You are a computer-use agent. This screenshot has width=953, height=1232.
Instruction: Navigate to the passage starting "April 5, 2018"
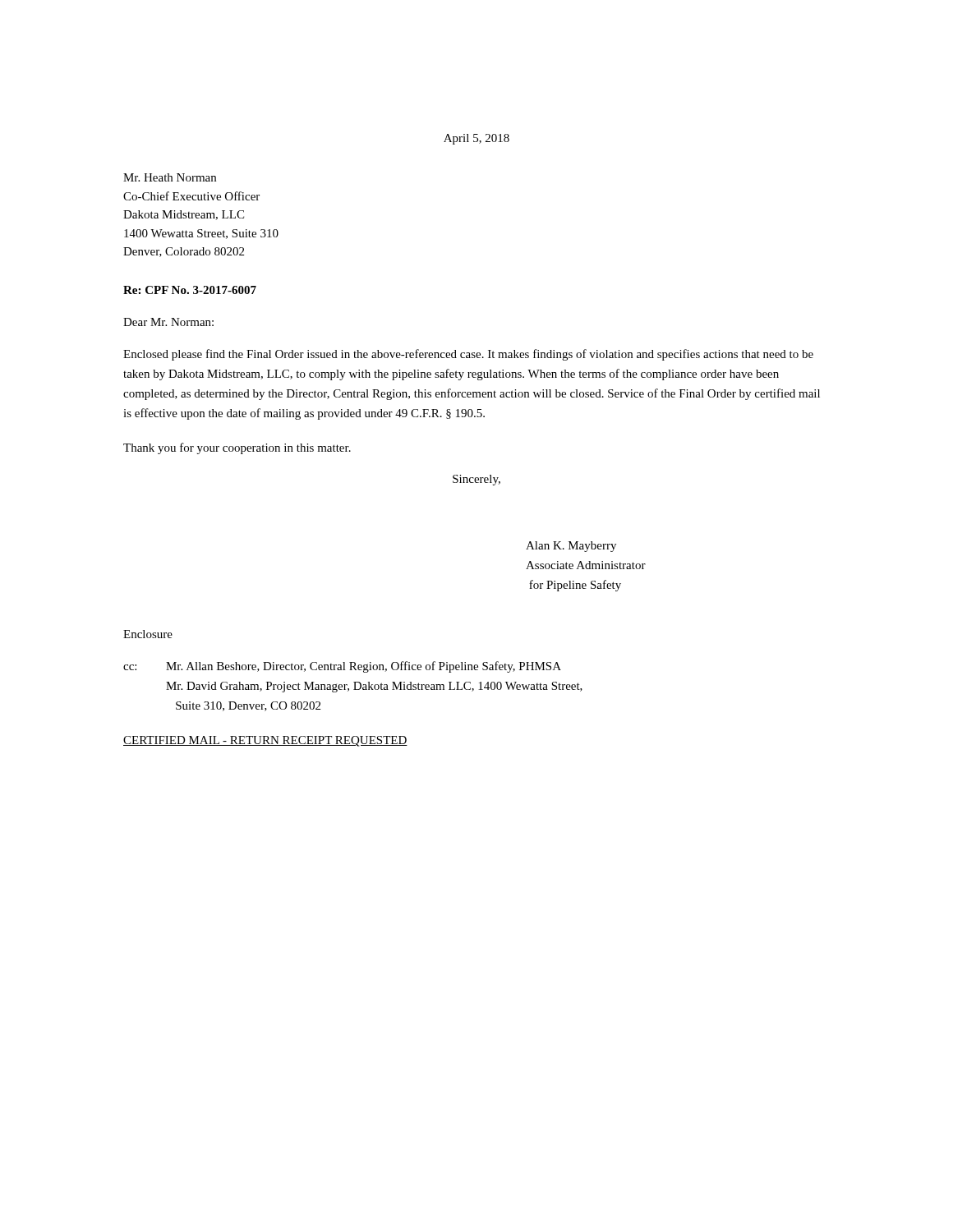476,138
